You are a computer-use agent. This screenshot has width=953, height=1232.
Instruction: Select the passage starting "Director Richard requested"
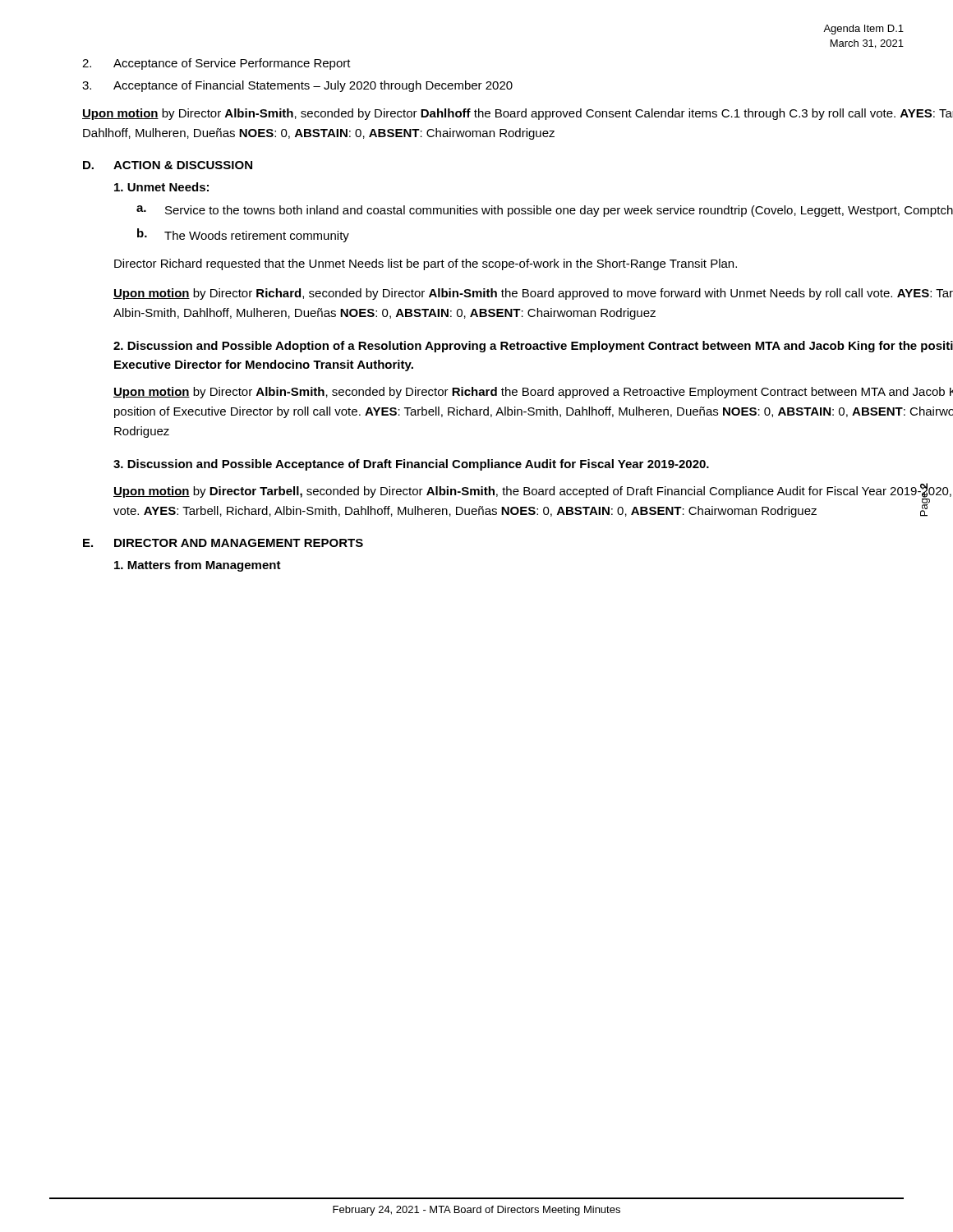click(426, 263)
